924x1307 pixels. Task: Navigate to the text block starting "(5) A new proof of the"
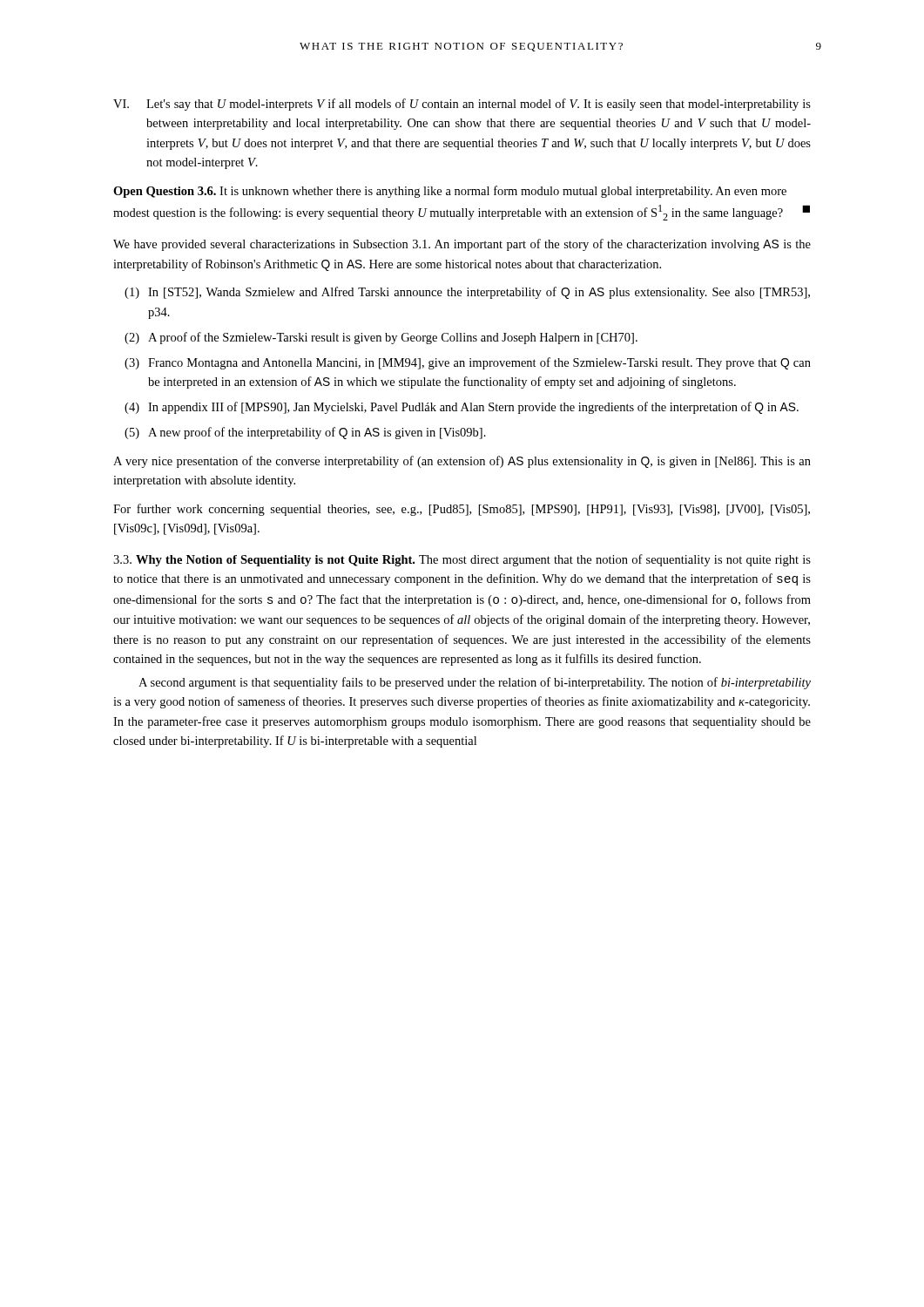[462, 432]
